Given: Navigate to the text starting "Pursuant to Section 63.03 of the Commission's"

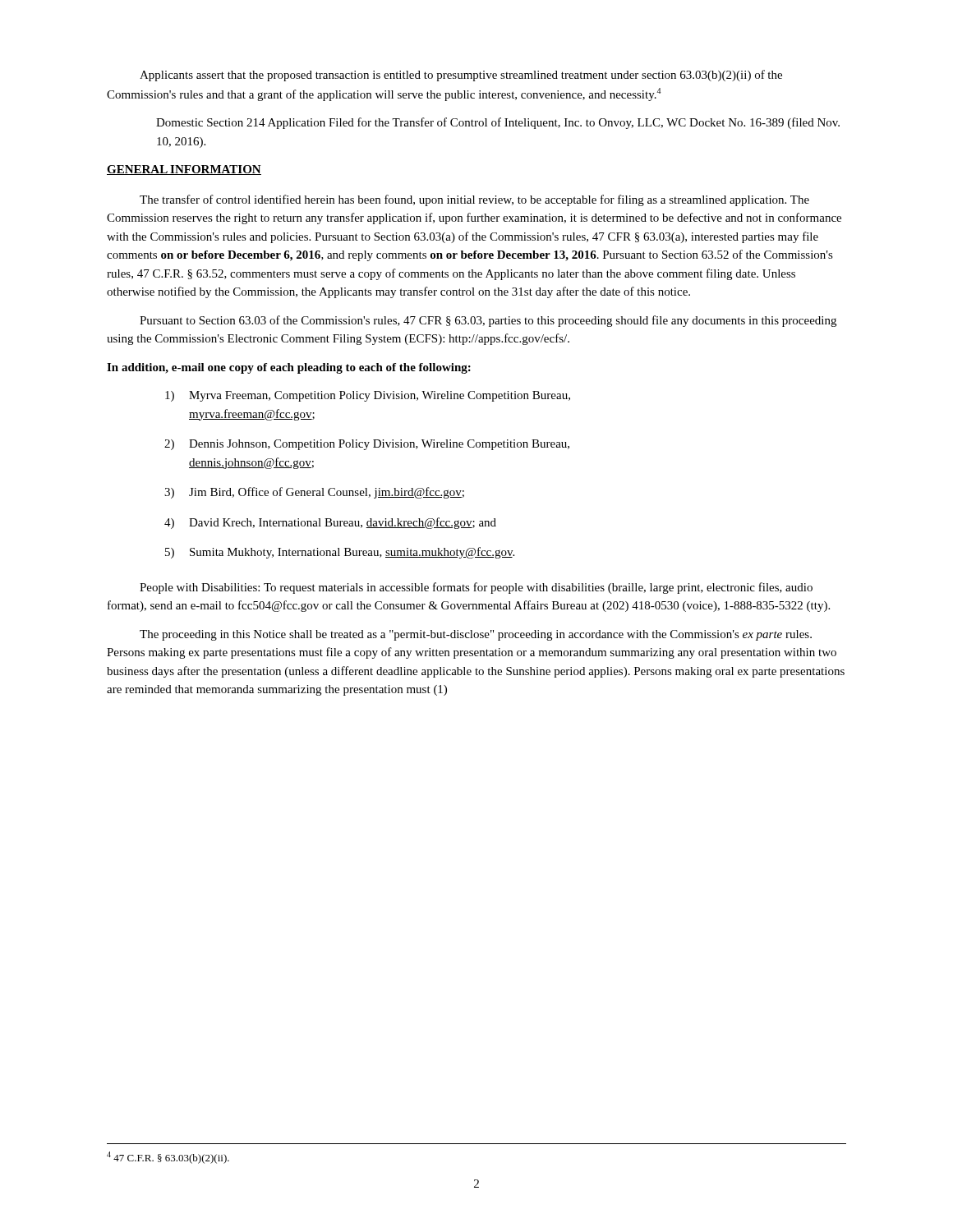Looking at the screenshot, I should tap(476, 329).
